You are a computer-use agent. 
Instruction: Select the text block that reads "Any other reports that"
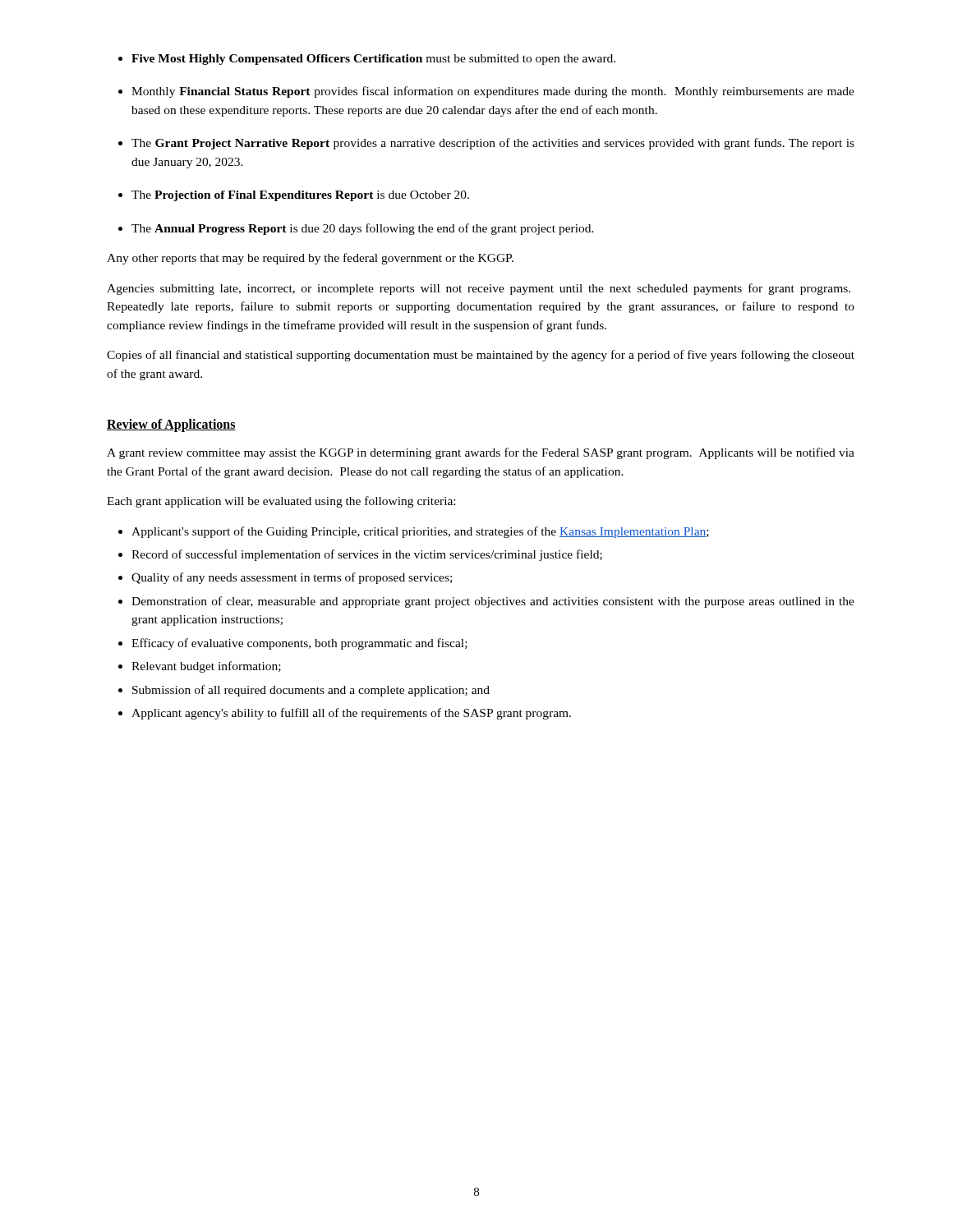pyautogui.click(x=310, y=258)
